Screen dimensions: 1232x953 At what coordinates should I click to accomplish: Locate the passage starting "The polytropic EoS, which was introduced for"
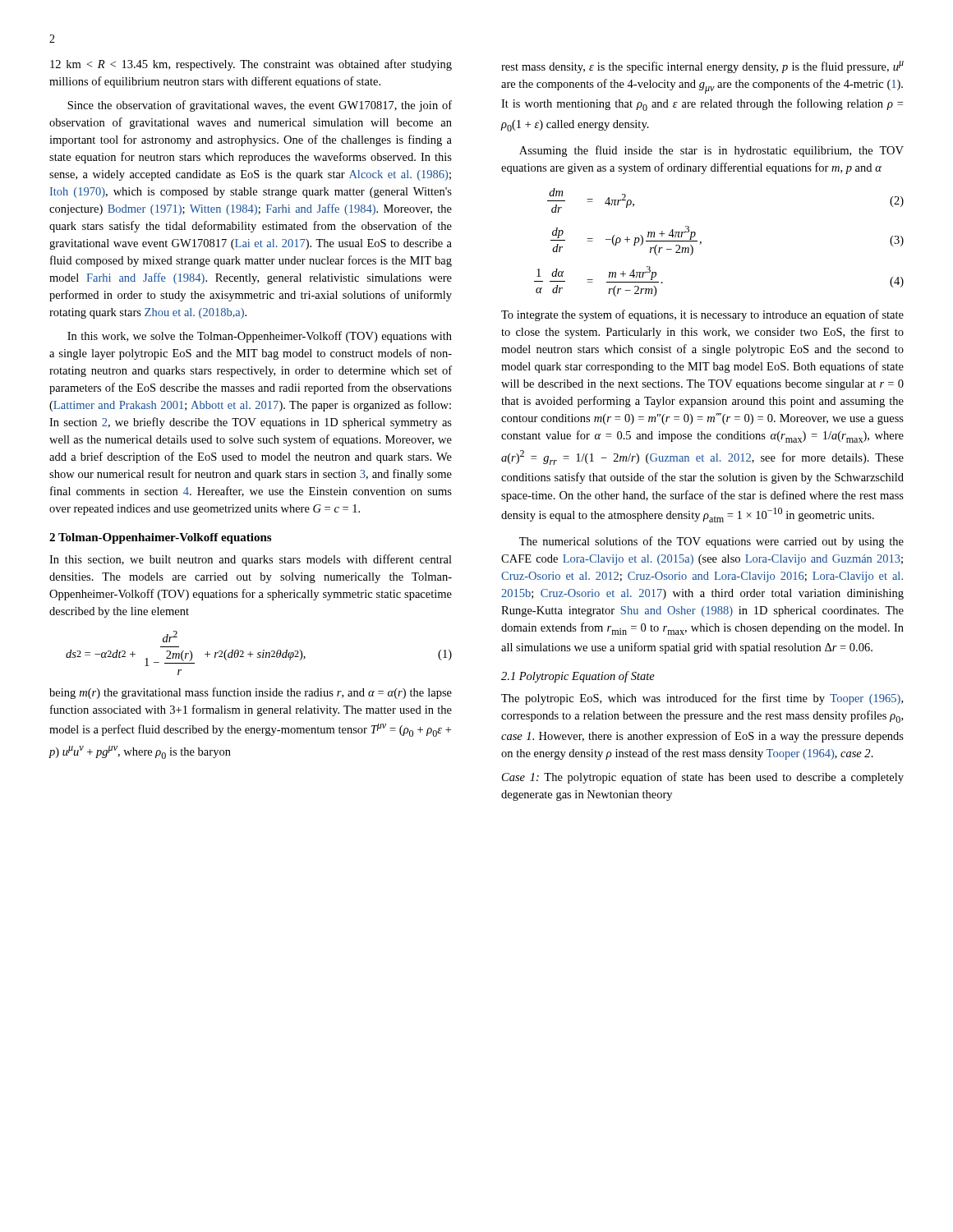pos(702,726)
